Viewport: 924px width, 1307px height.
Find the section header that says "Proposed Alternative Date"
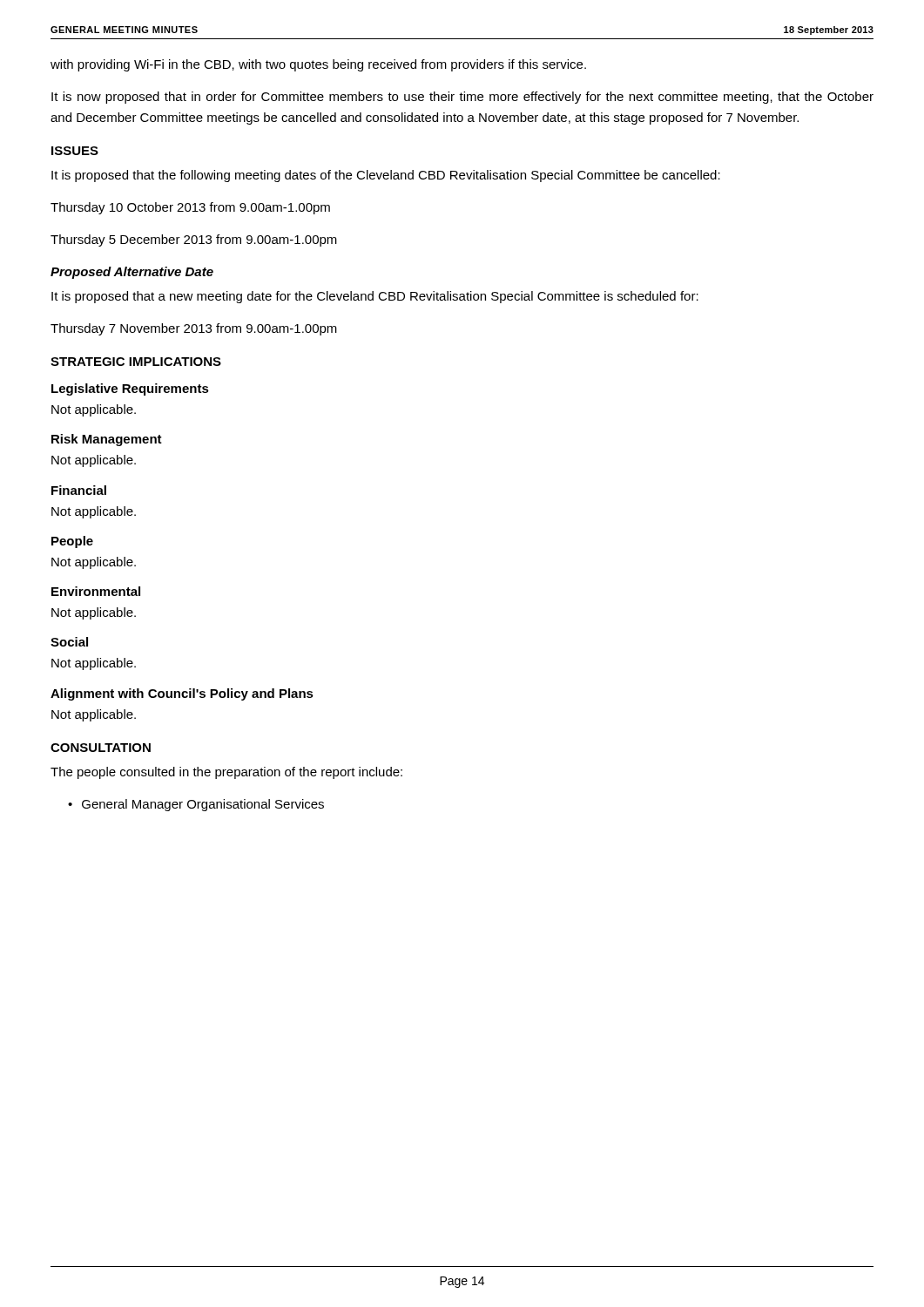[x=132, y=271]
